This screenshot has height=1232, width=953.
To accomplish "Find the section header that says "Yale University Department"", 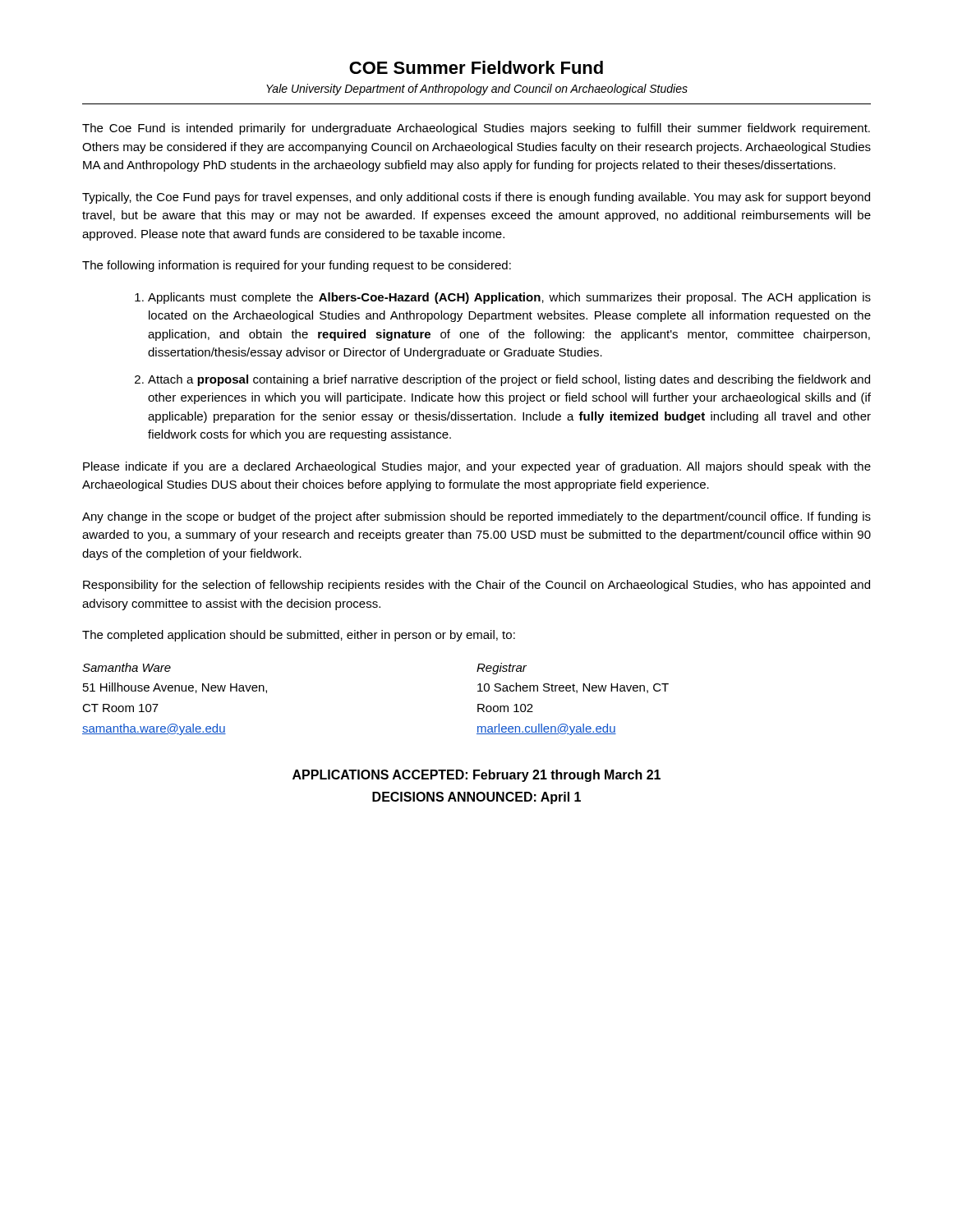I will tap(476, 89).
